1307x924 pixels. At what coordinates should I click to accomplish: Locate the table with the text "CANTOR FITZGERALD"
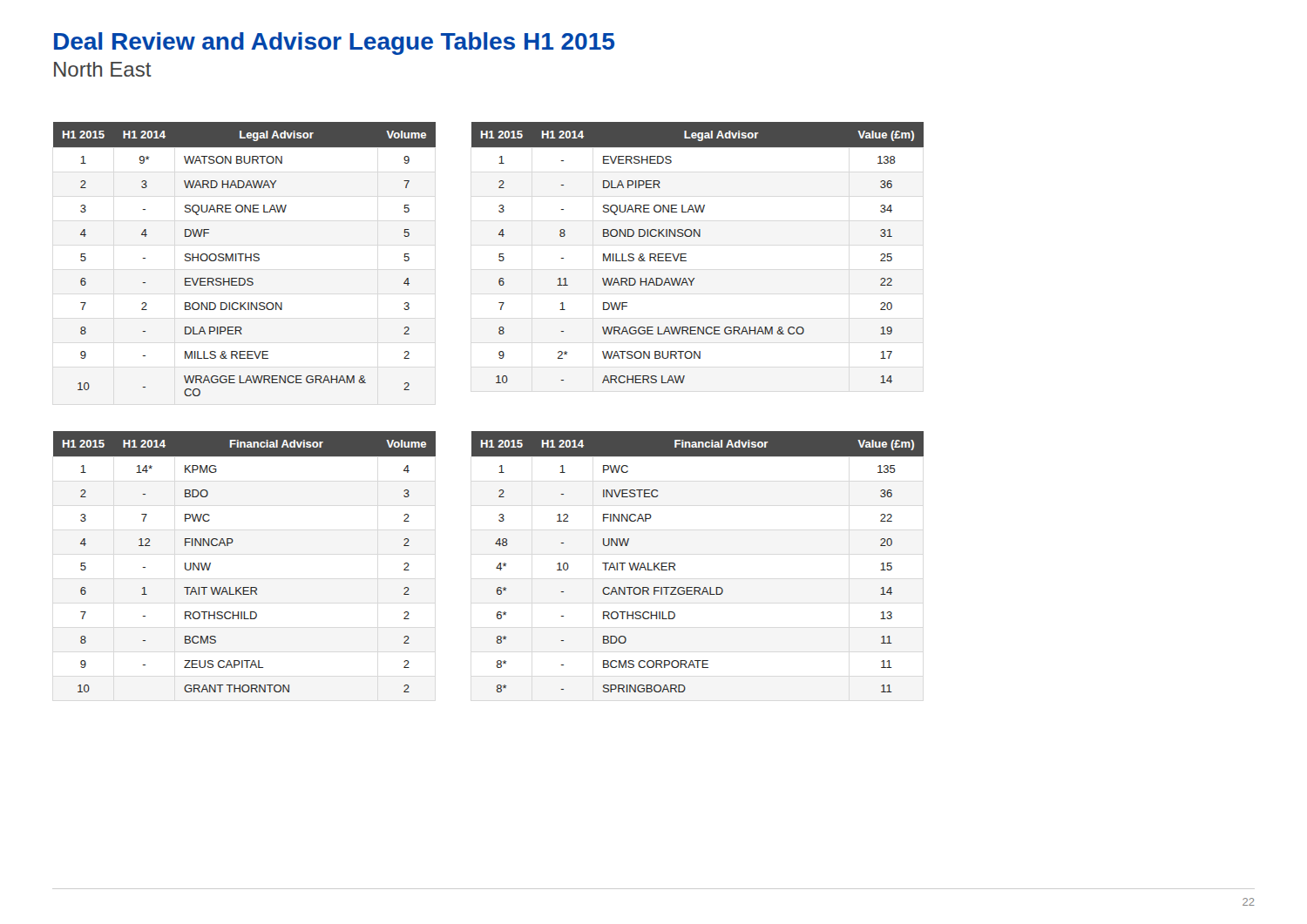[697, 566]
